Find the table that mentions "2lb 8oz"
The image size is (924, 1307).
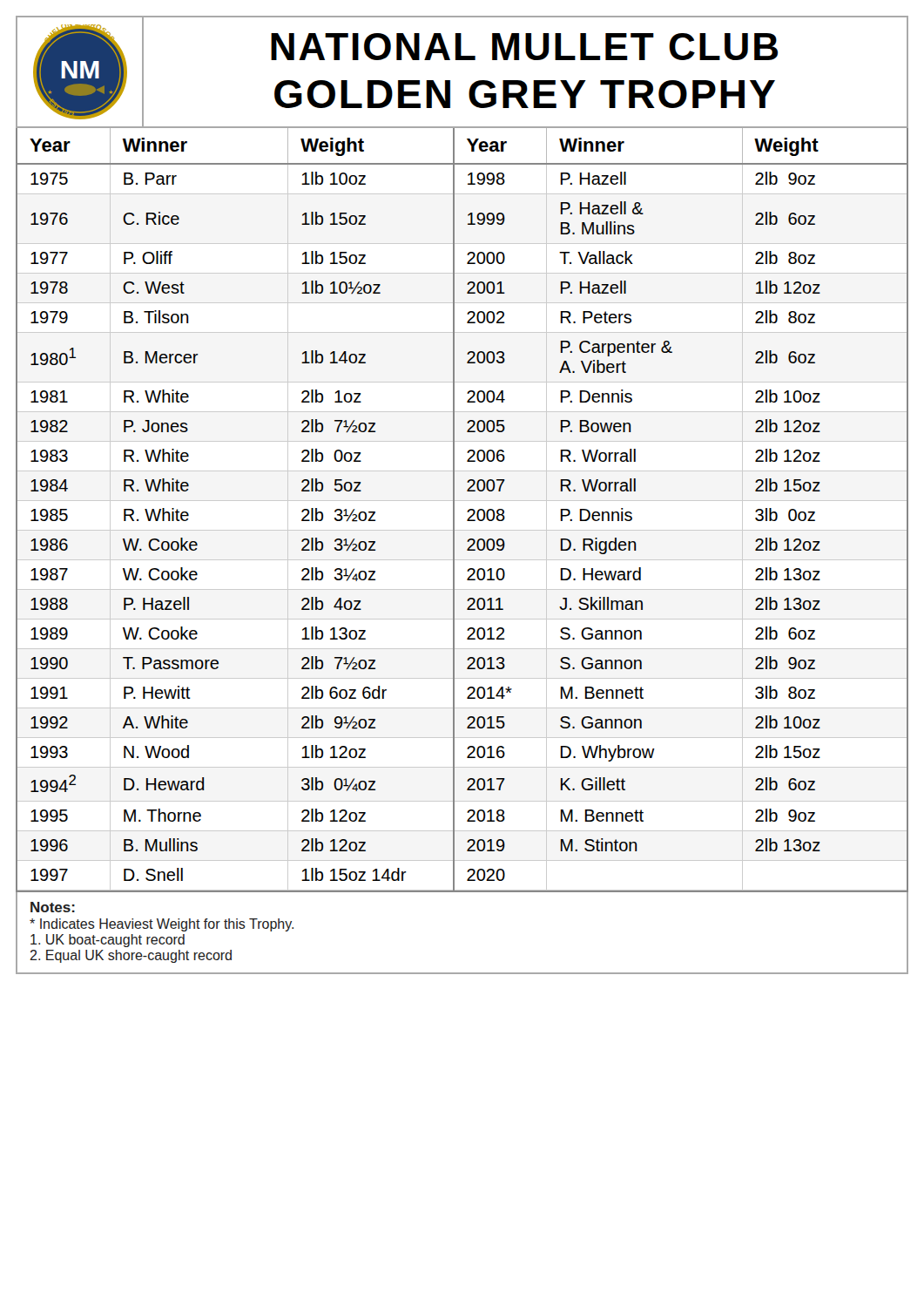click(462, 509)
